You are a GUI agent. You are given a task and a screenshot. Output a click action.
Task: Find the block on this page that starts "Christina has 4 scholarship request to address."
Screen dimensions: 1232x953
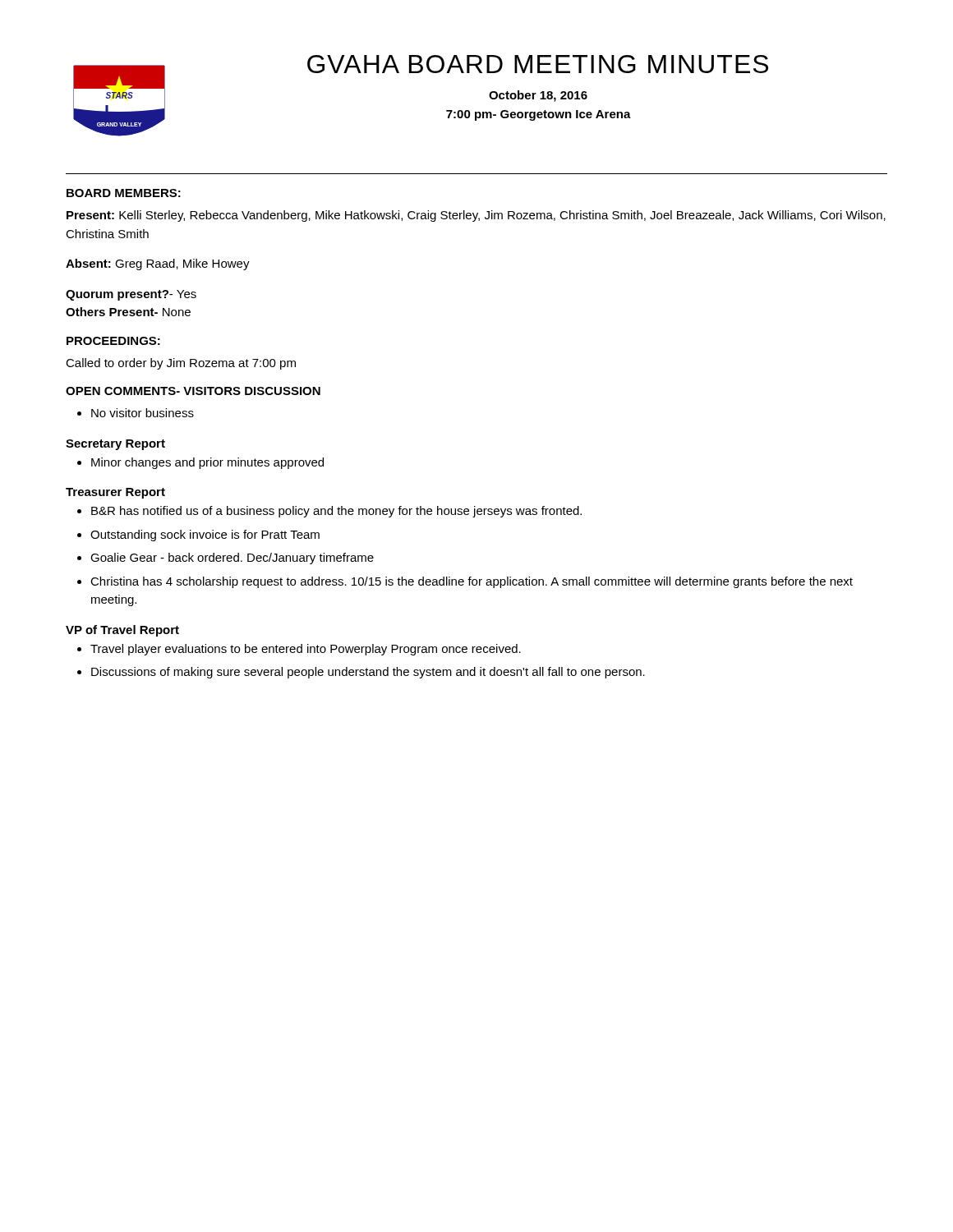(472, 590)
